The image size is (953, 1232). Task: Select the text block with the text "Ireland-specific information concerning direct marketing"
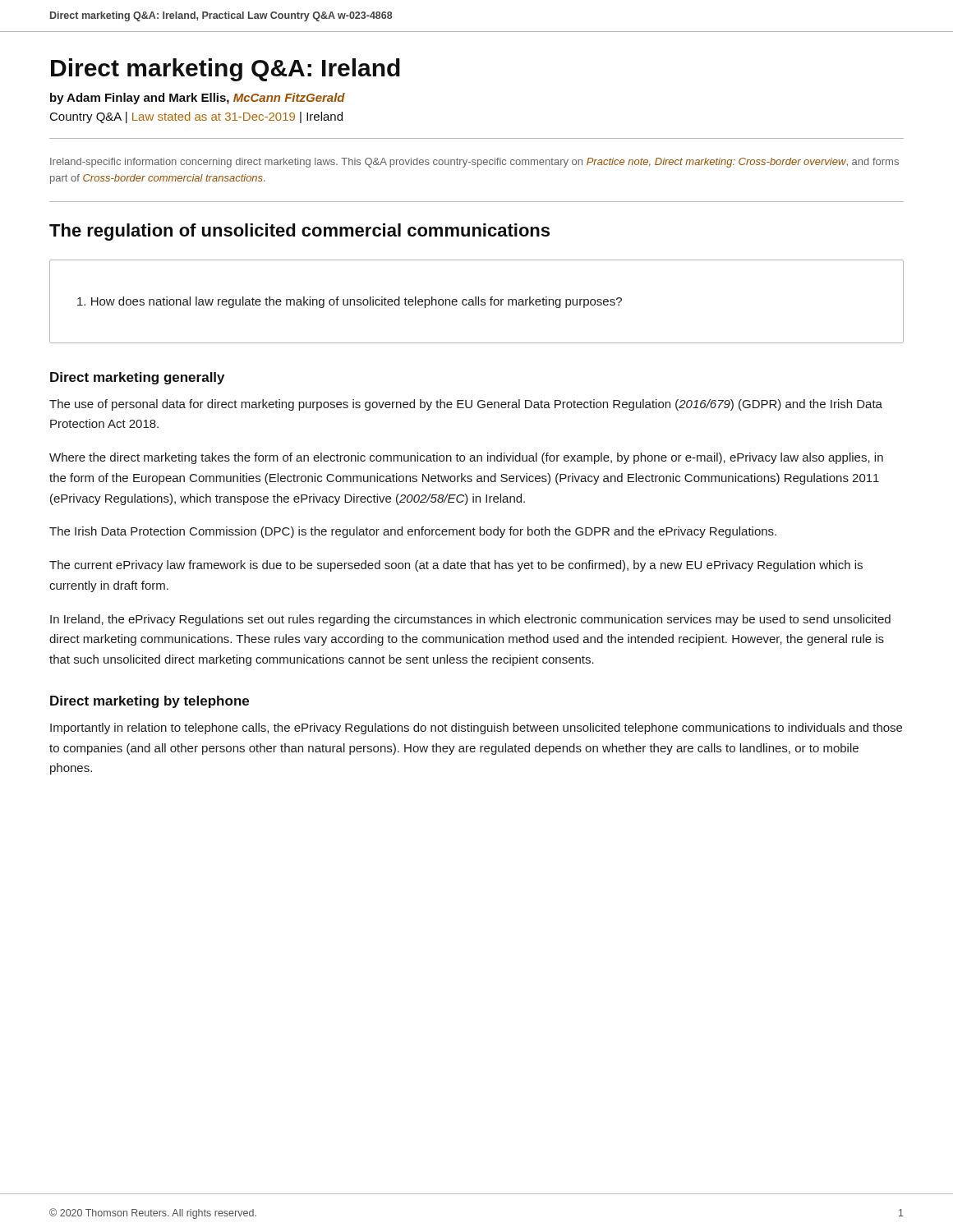pyautogui.click(x=474, y=170)
